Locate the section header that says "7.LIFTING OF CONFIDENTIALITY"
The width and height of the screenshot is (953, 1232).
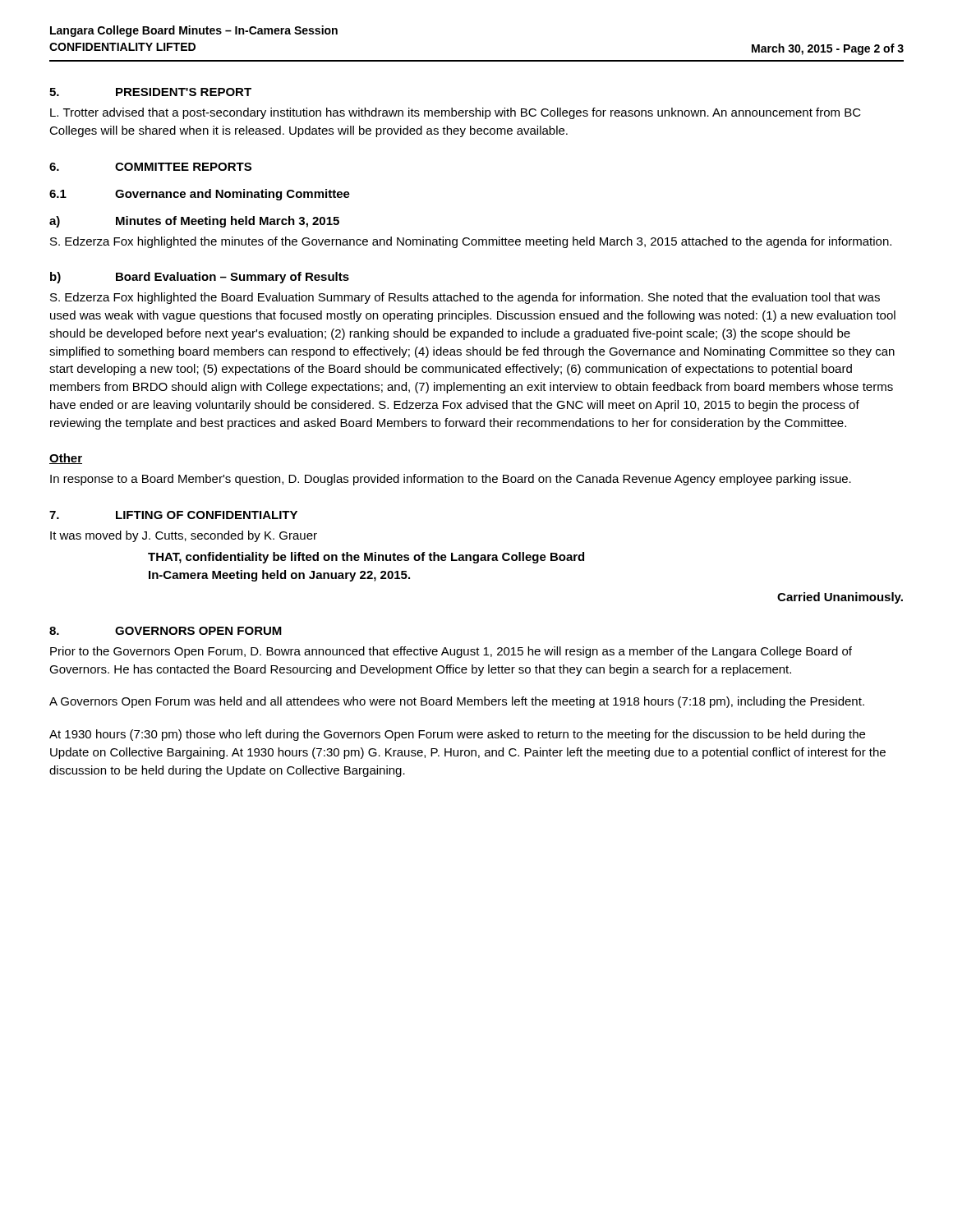coord(174,515)
